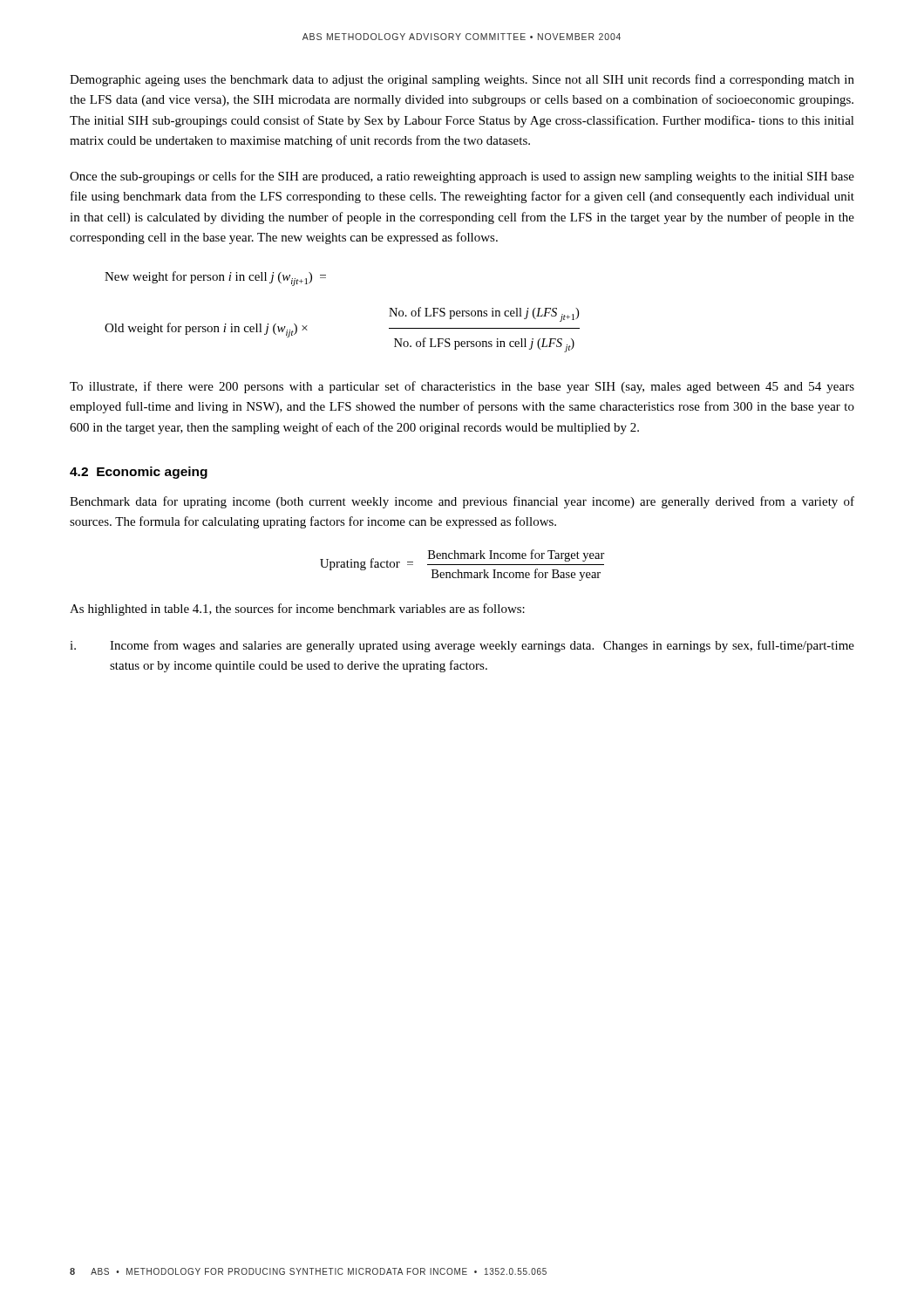Locate the text block that says "Benchmark data for uprating income"

[462, 511]
